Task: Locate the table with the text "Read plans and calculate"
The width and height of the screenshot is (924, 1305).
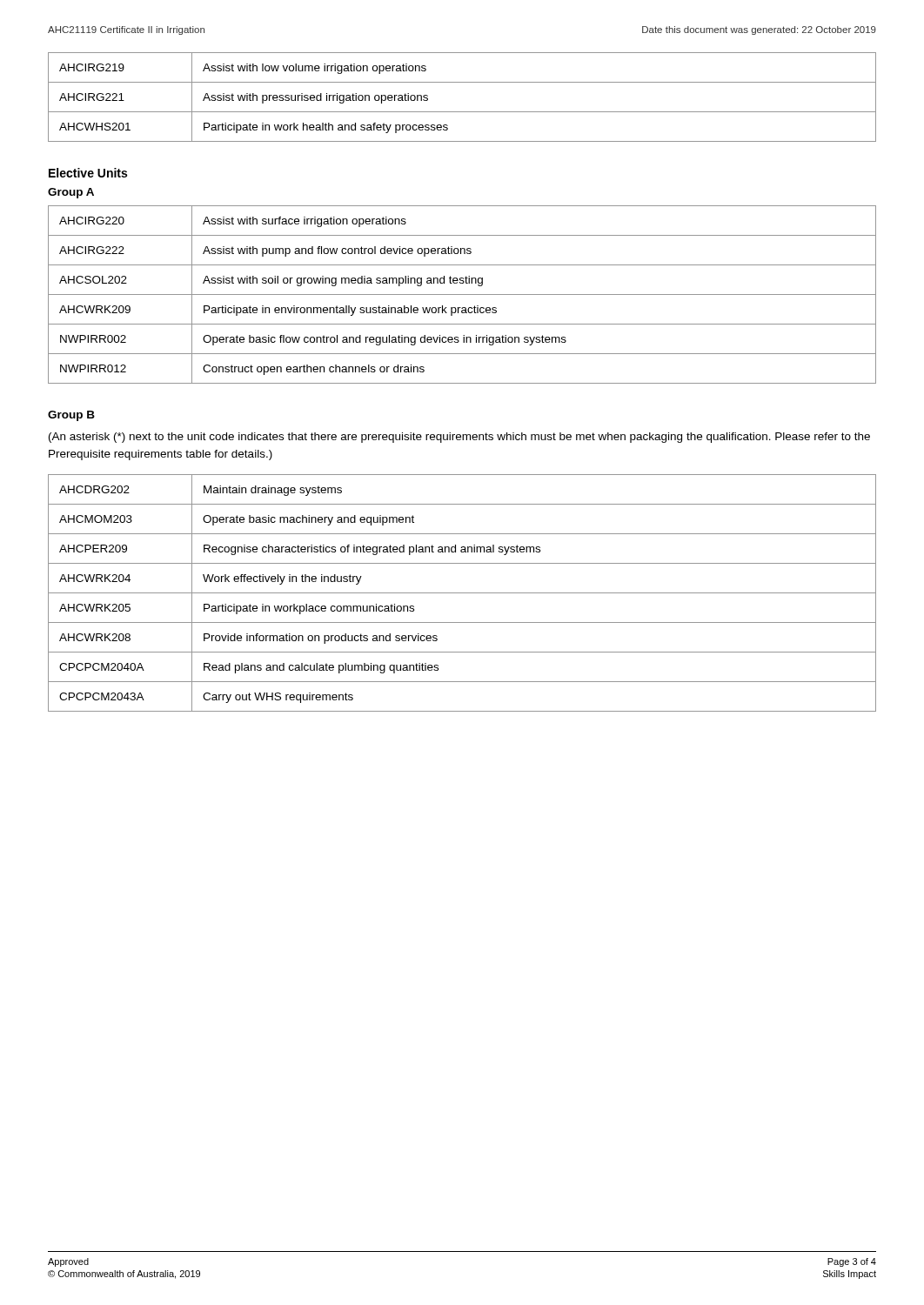Action: 462,592
